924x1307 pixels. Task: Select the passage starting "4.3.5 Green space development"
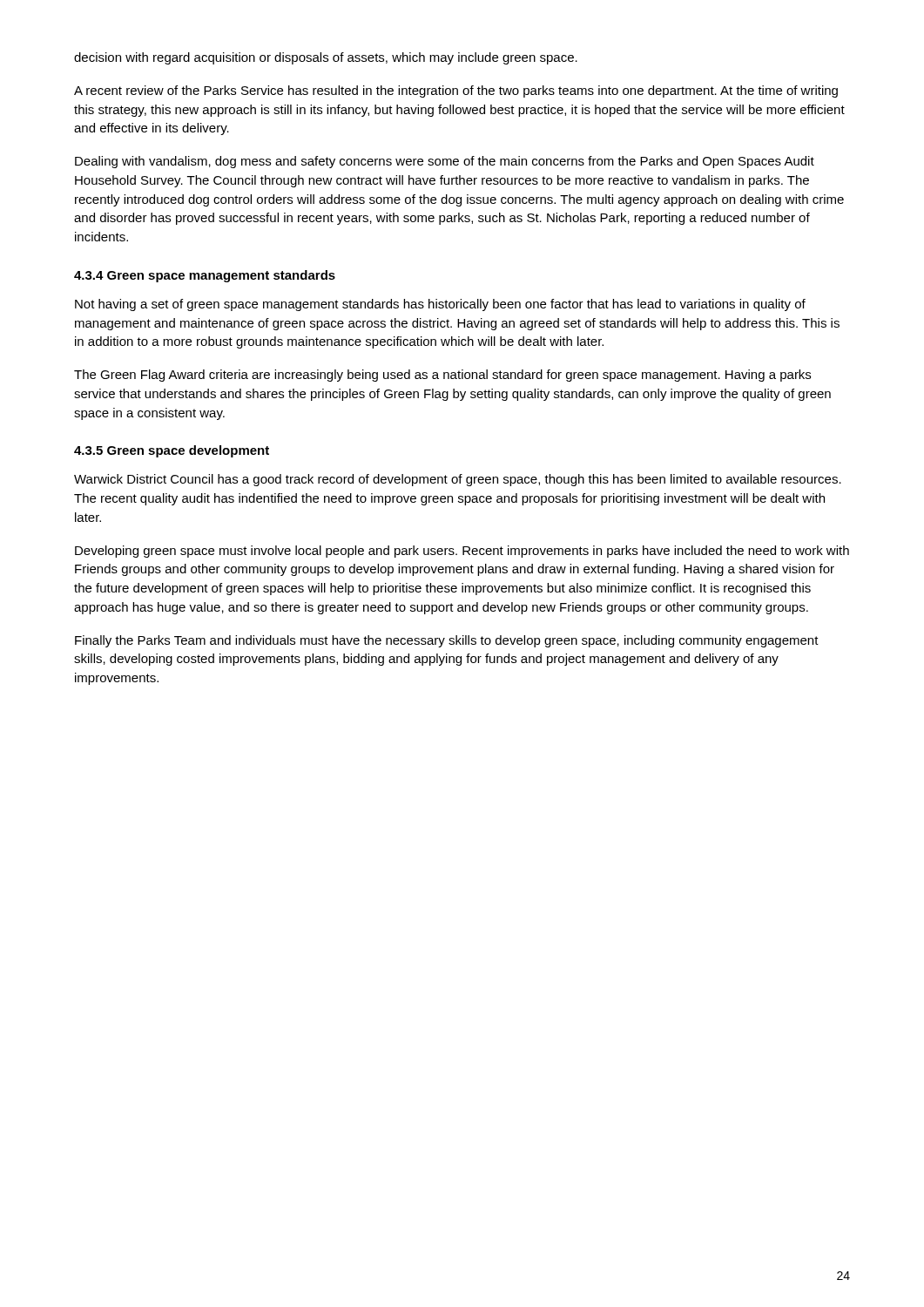tap(172, 450)
